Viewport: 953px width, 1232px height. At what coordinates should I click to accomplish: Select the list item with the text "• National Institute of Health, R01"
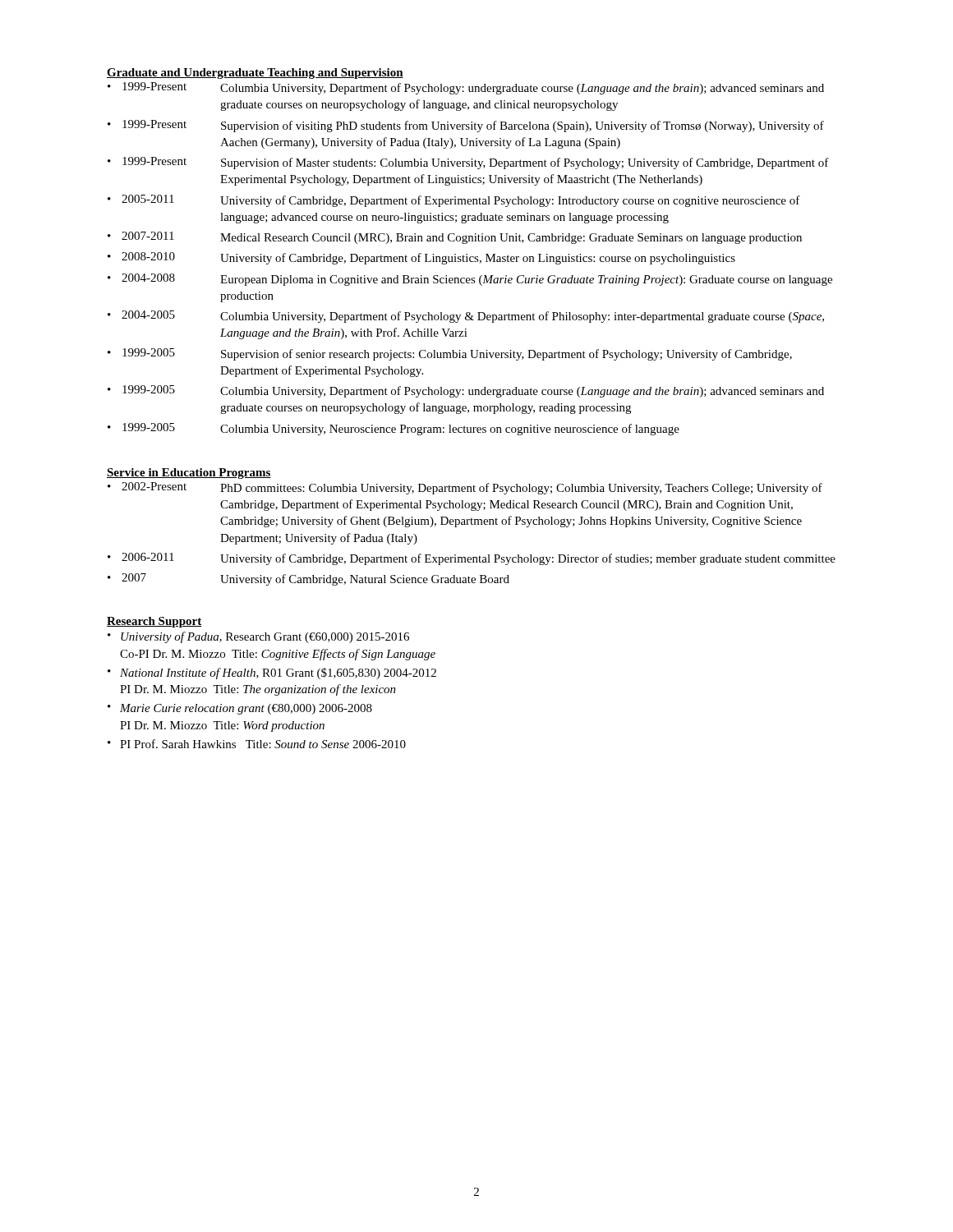(272, 673)
